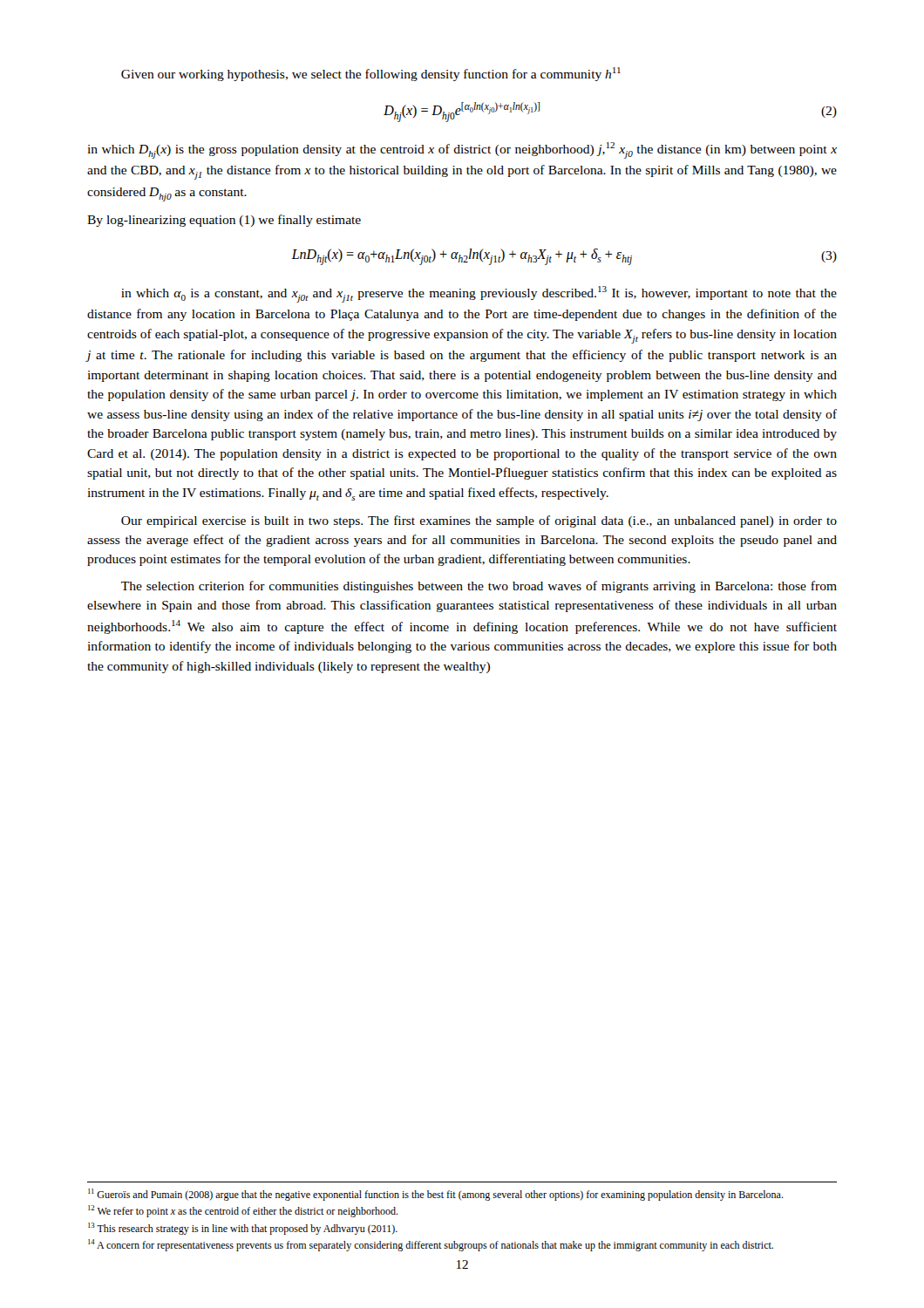Locate the block of text that opens with "Our empirical exercise is built in two steps."
This screenshot has width=924, height=1308.
[x=462, y=540]
